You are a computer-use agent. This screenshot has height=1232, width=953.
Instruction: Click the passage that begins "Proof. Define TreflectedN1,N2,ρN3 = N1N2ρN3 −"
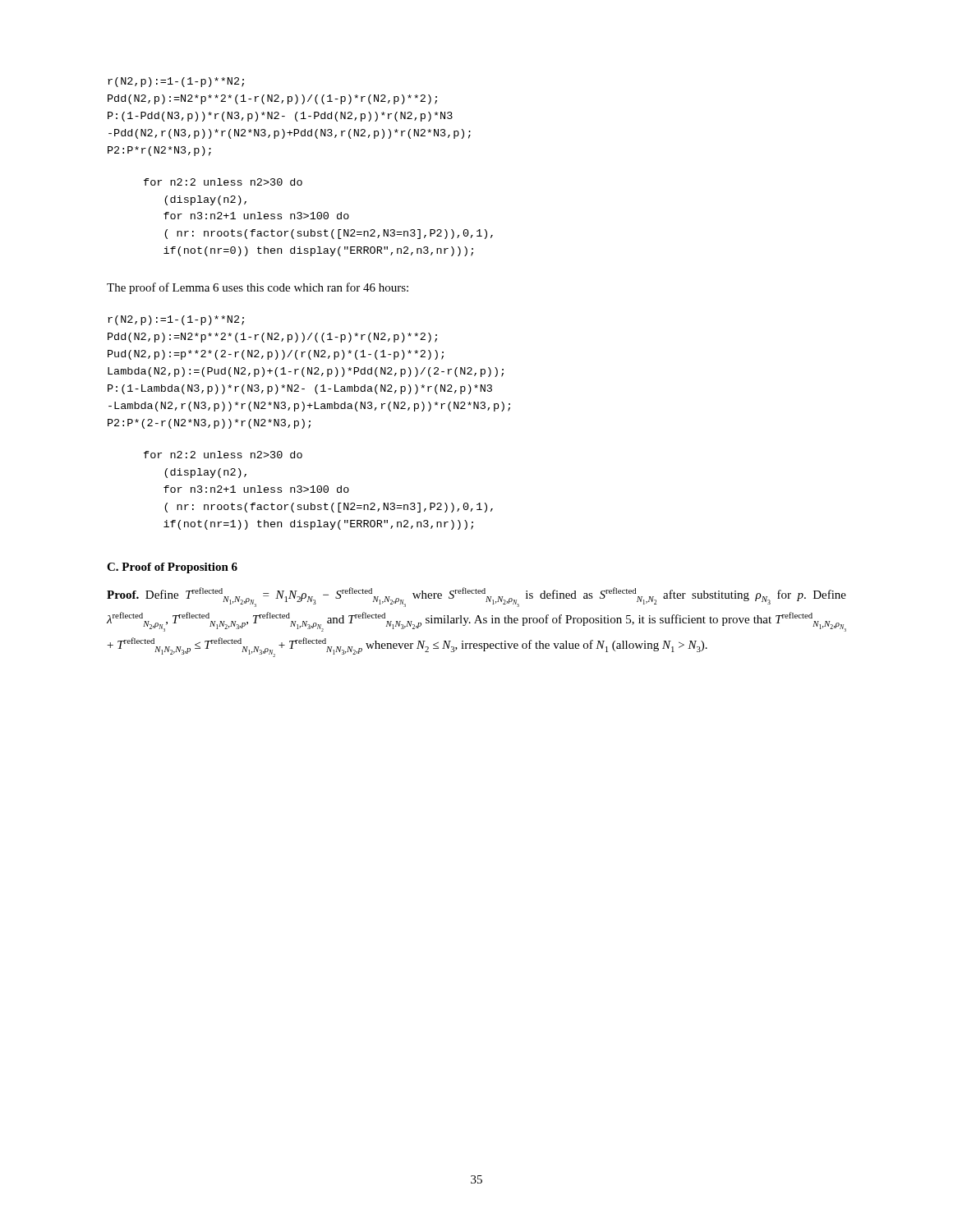click(476, 621)
